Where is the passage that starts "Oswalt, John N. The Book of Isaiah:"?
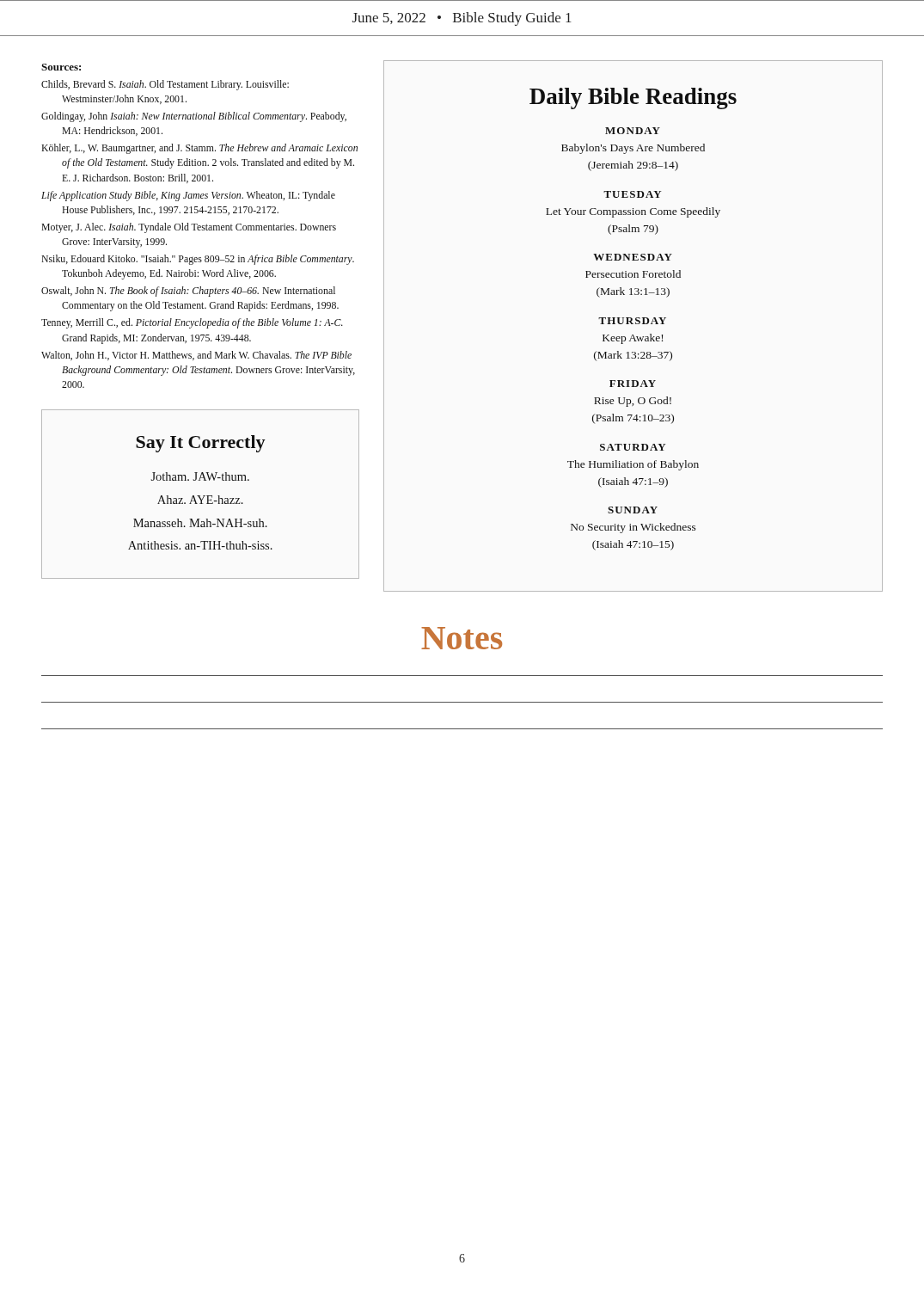This screenshot has width=924, height=1290. (190, 298)
